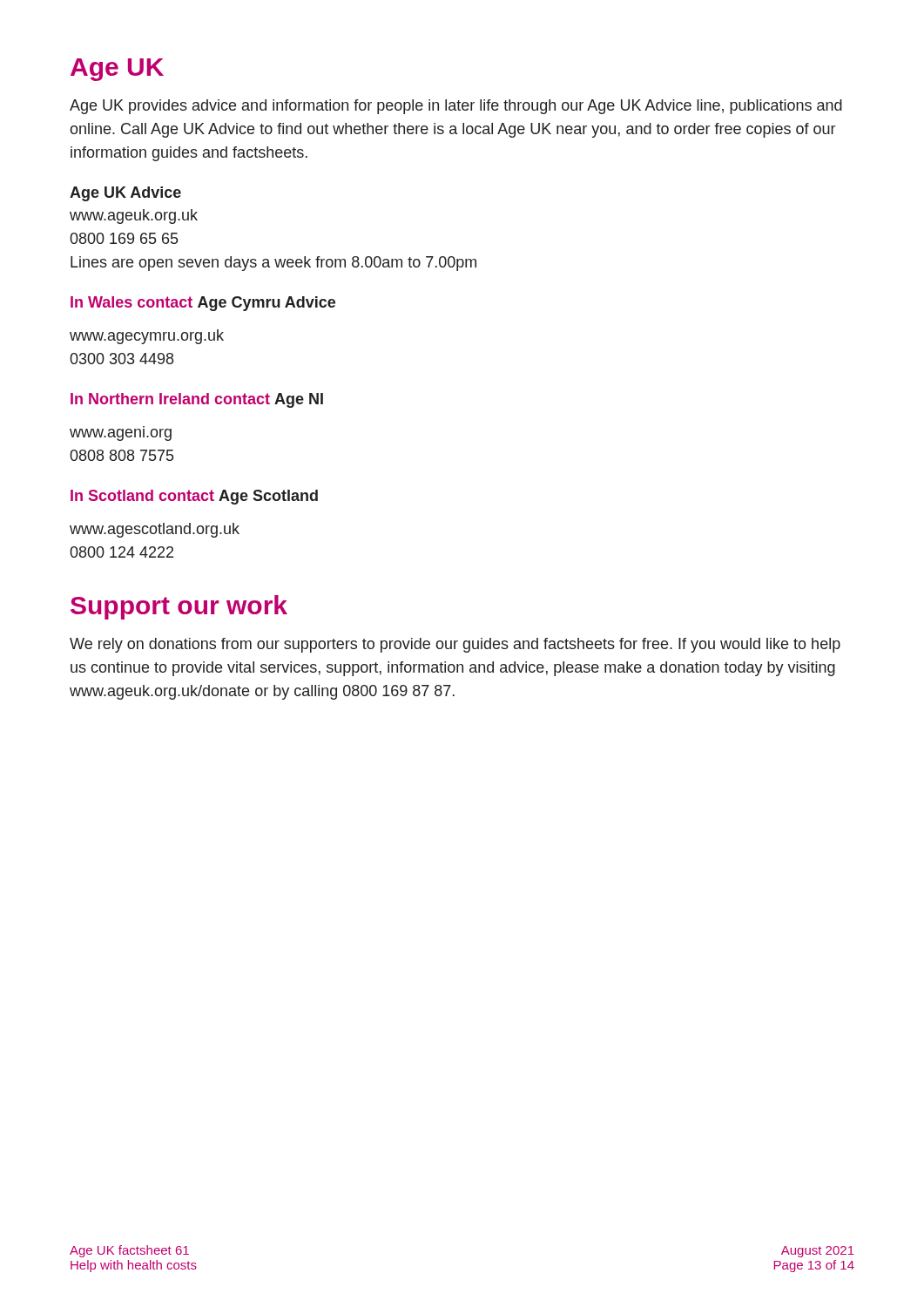Click on the section header that reads "In Scotland contact"
Viewport: 924px width, 1307px height.
point(142,496)
